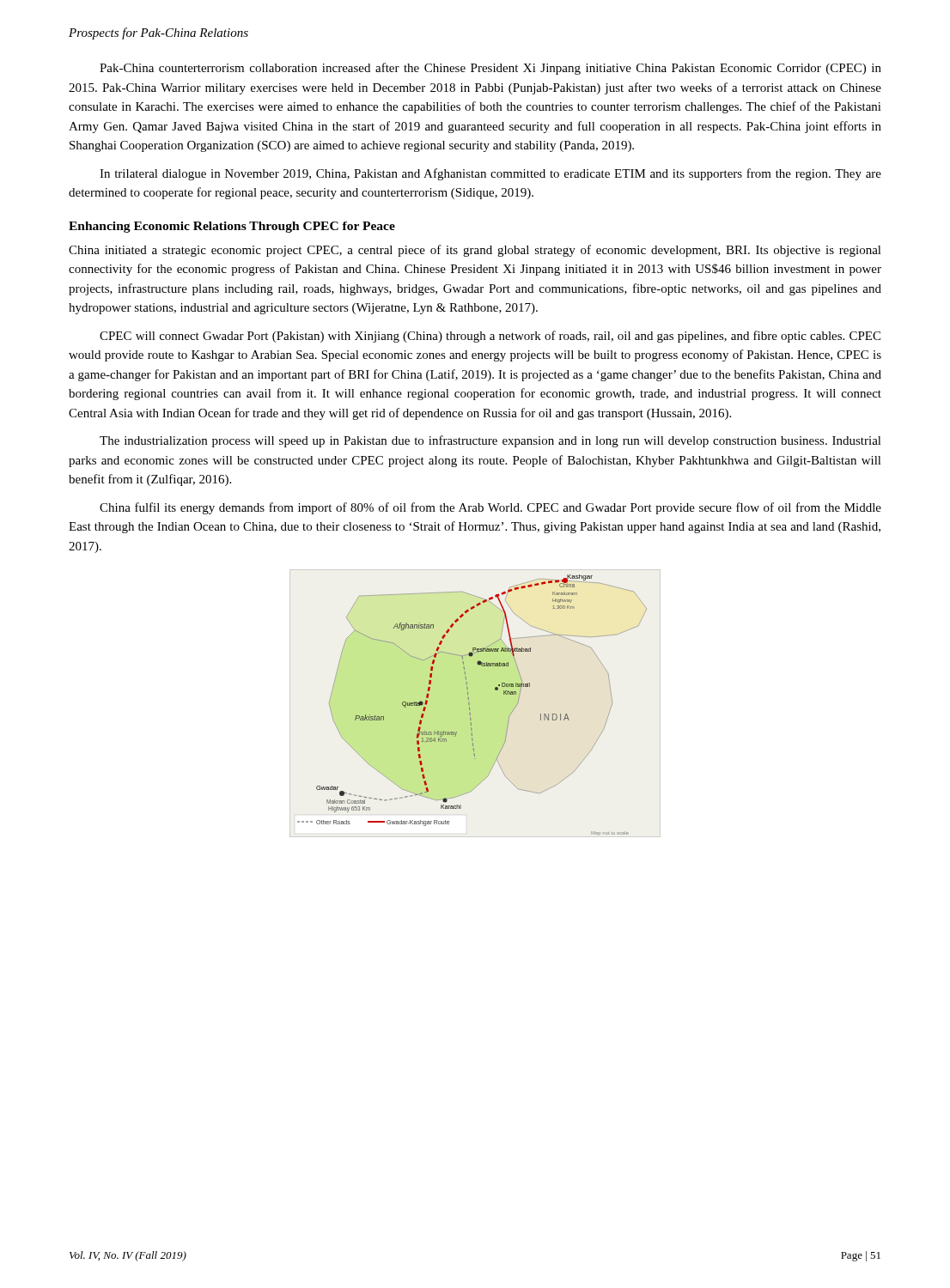Locate the text block with the text "The industrialization process"
The height and width of the screenshot is (1288, 950).
pos(475,460)
